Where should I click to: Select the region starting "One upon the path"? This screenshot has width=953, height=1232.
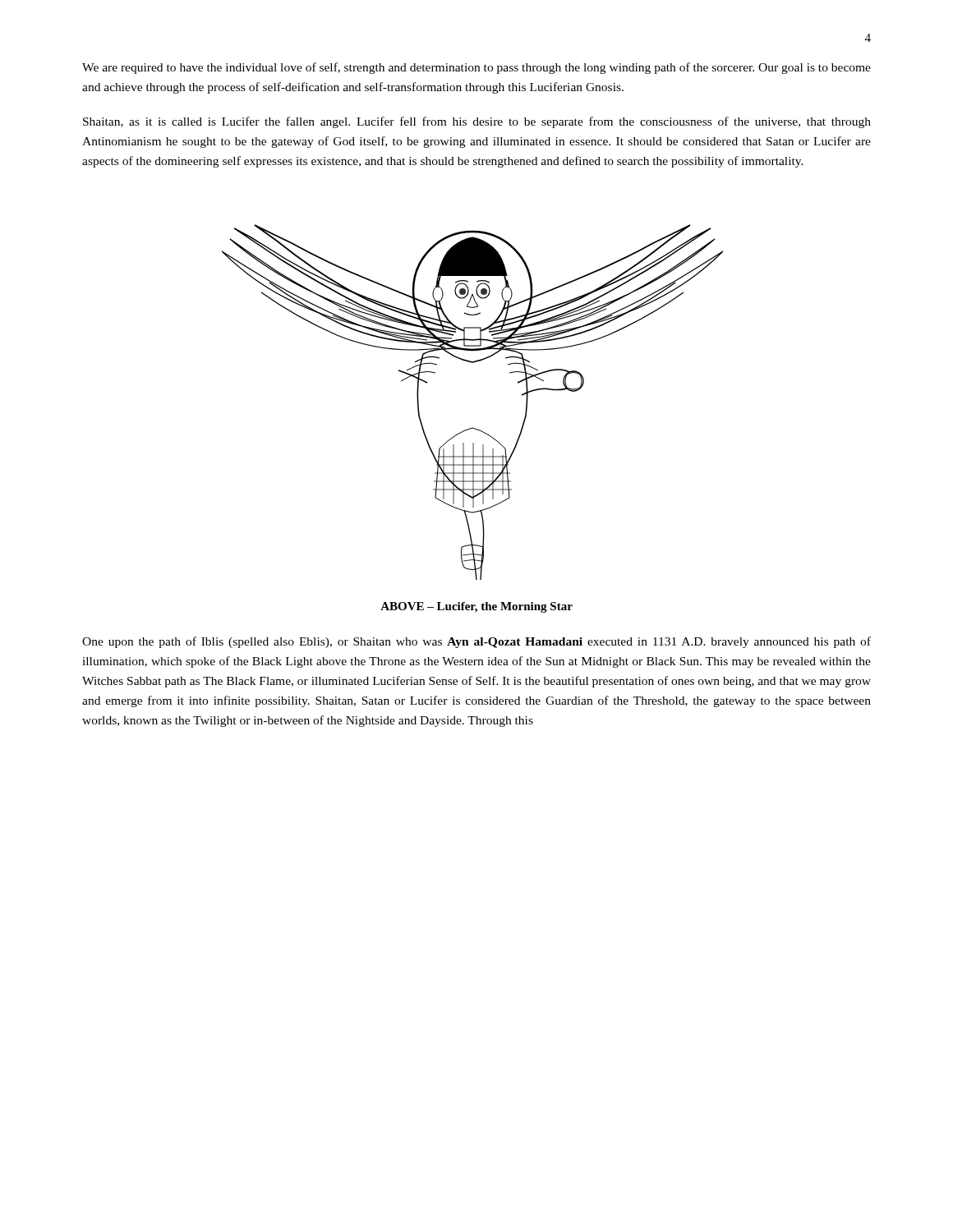(x=476, y=681)
